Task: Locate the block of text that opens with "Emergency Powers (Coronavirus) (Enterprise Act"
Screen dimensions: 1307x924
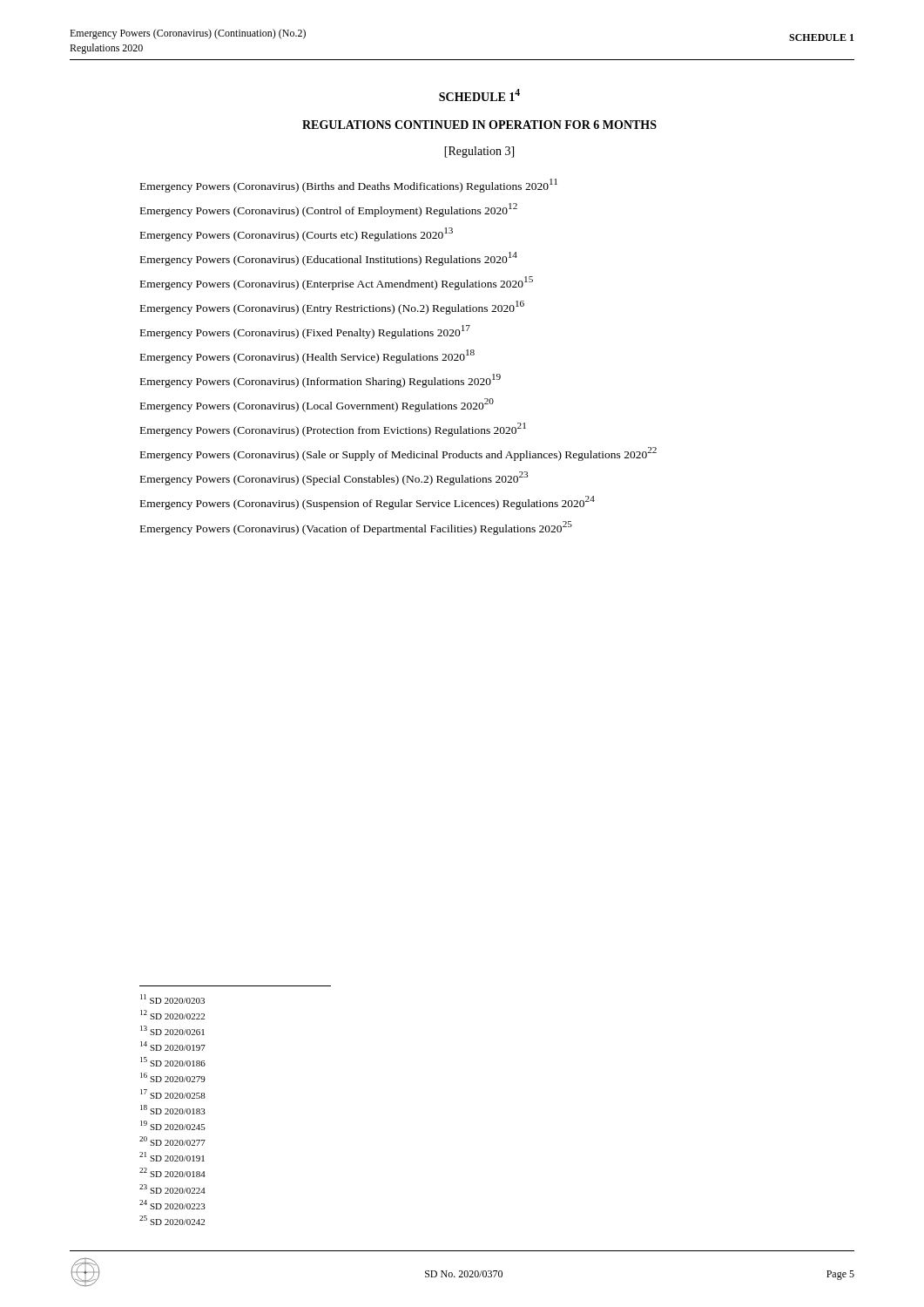Action: [336, 282]
